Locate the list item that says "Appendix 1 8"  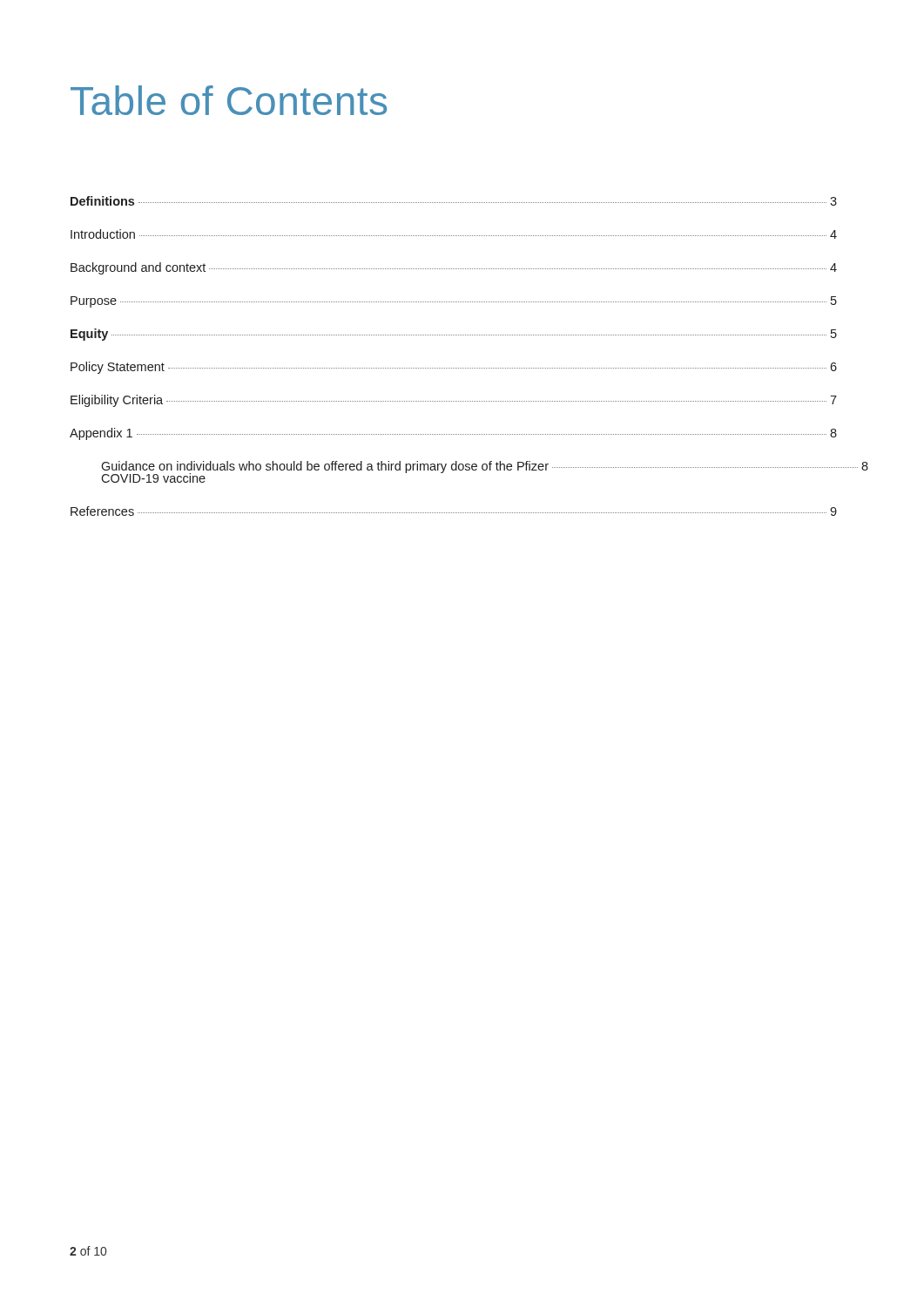click(x=453, y=430)
